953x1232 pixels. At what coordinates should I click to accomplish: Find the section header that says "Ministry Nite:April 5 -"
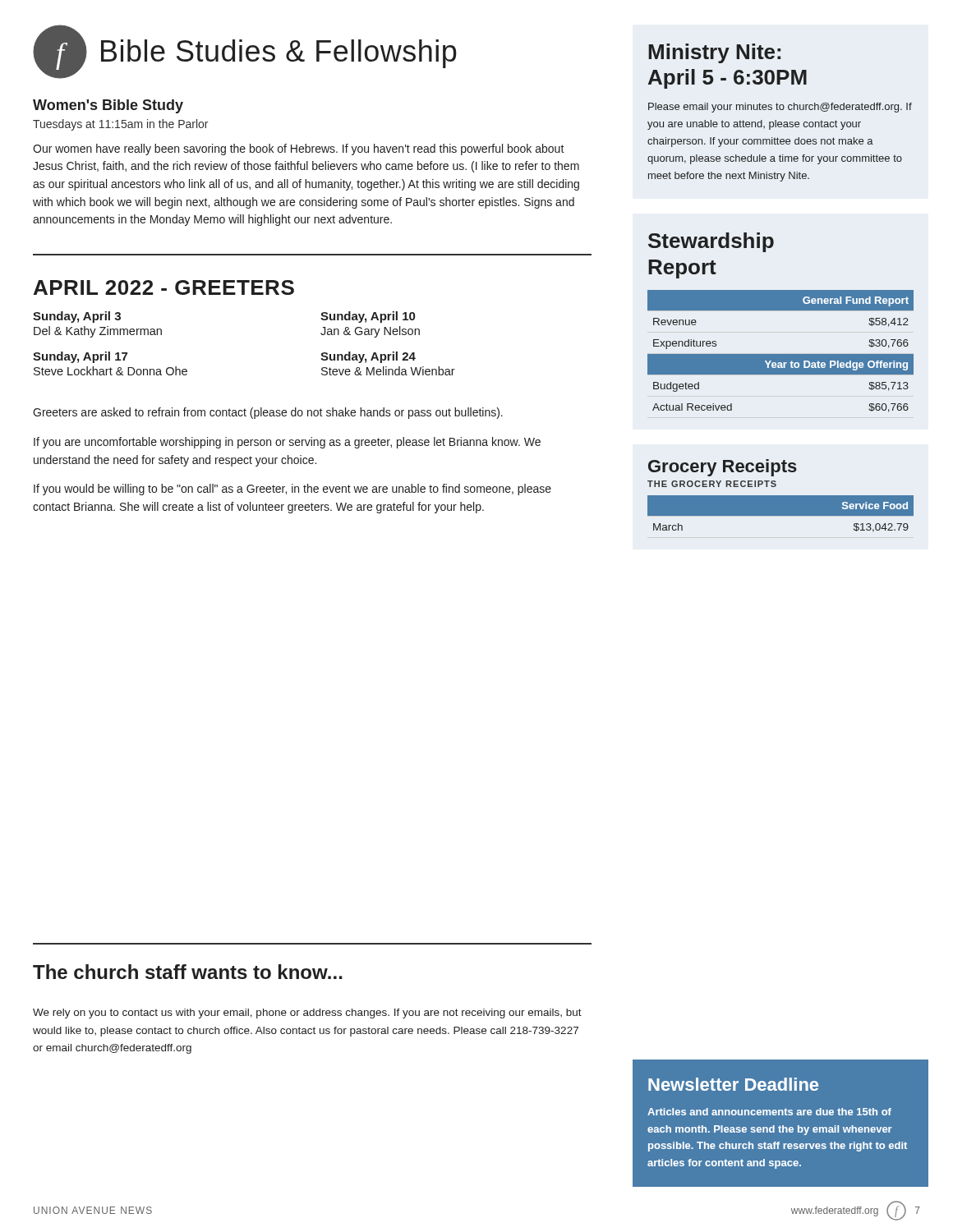780,112
